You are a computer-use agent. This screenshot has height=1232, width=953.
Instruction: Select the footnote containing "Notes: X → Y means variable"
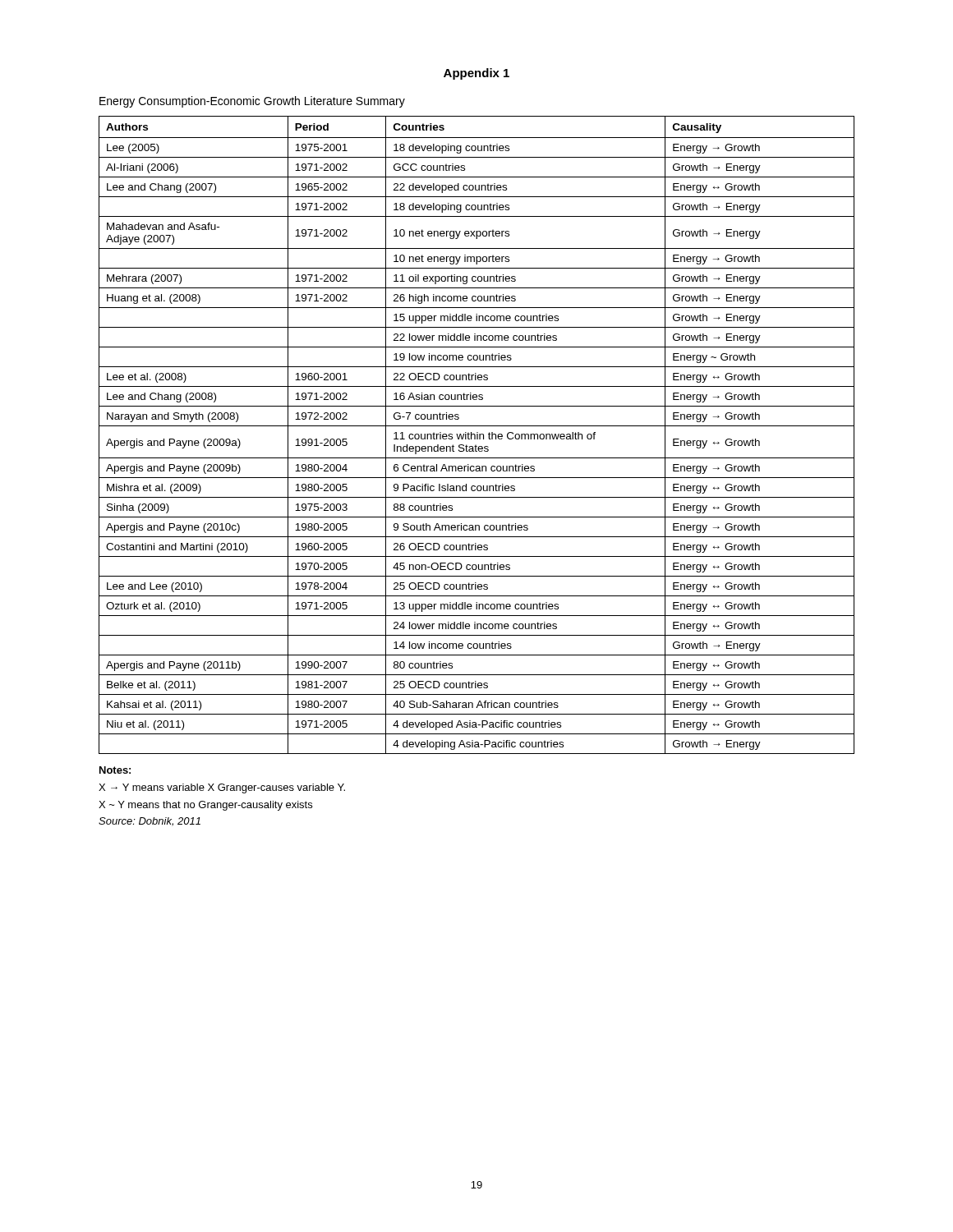pos(222,796)
